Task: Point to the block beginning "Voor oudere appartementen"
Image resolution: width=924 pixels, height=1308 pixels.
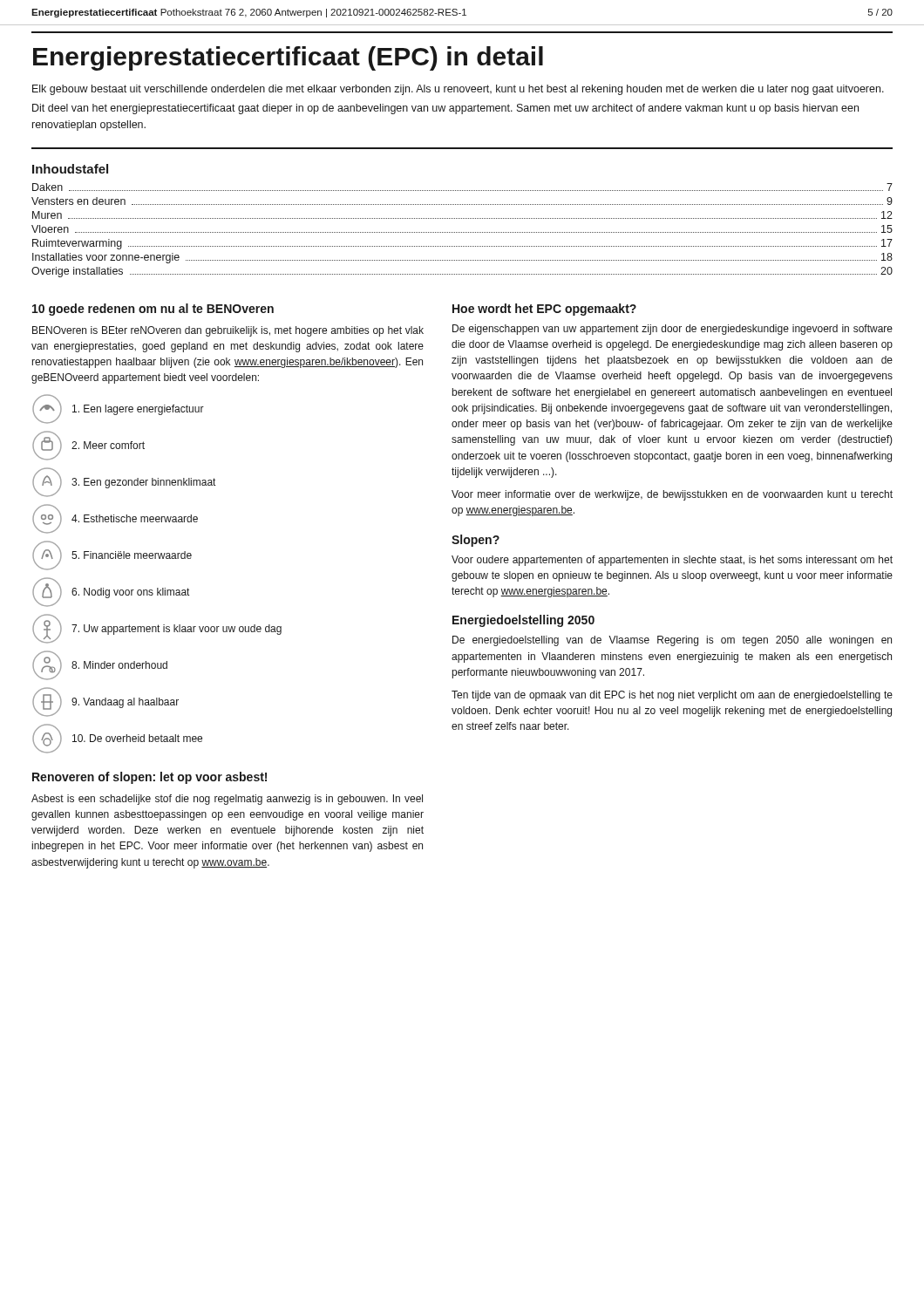Action: [672, 575]
